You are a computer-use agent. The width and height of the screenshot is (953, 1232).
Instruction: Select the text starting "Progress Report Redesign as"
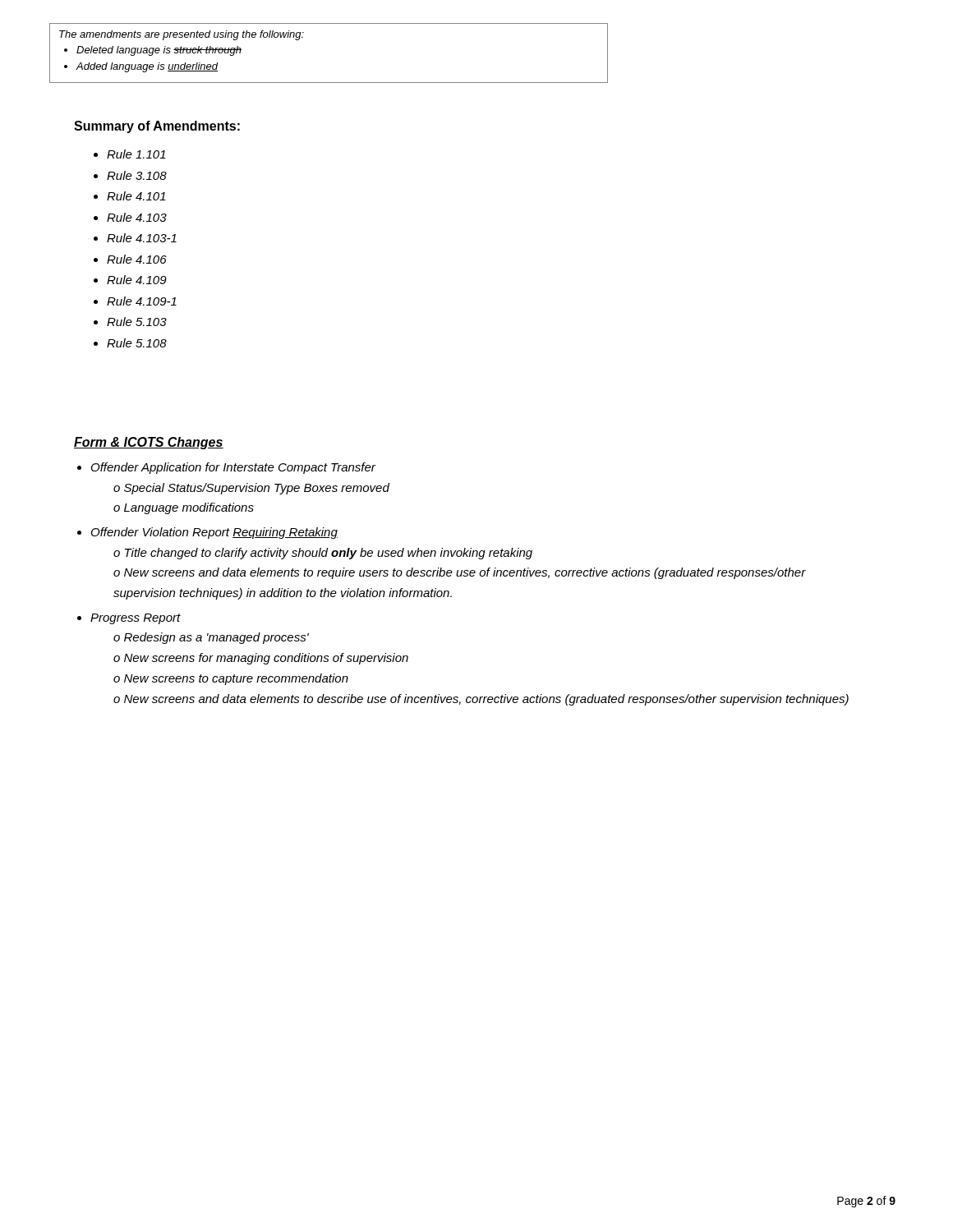coord(136,619)
